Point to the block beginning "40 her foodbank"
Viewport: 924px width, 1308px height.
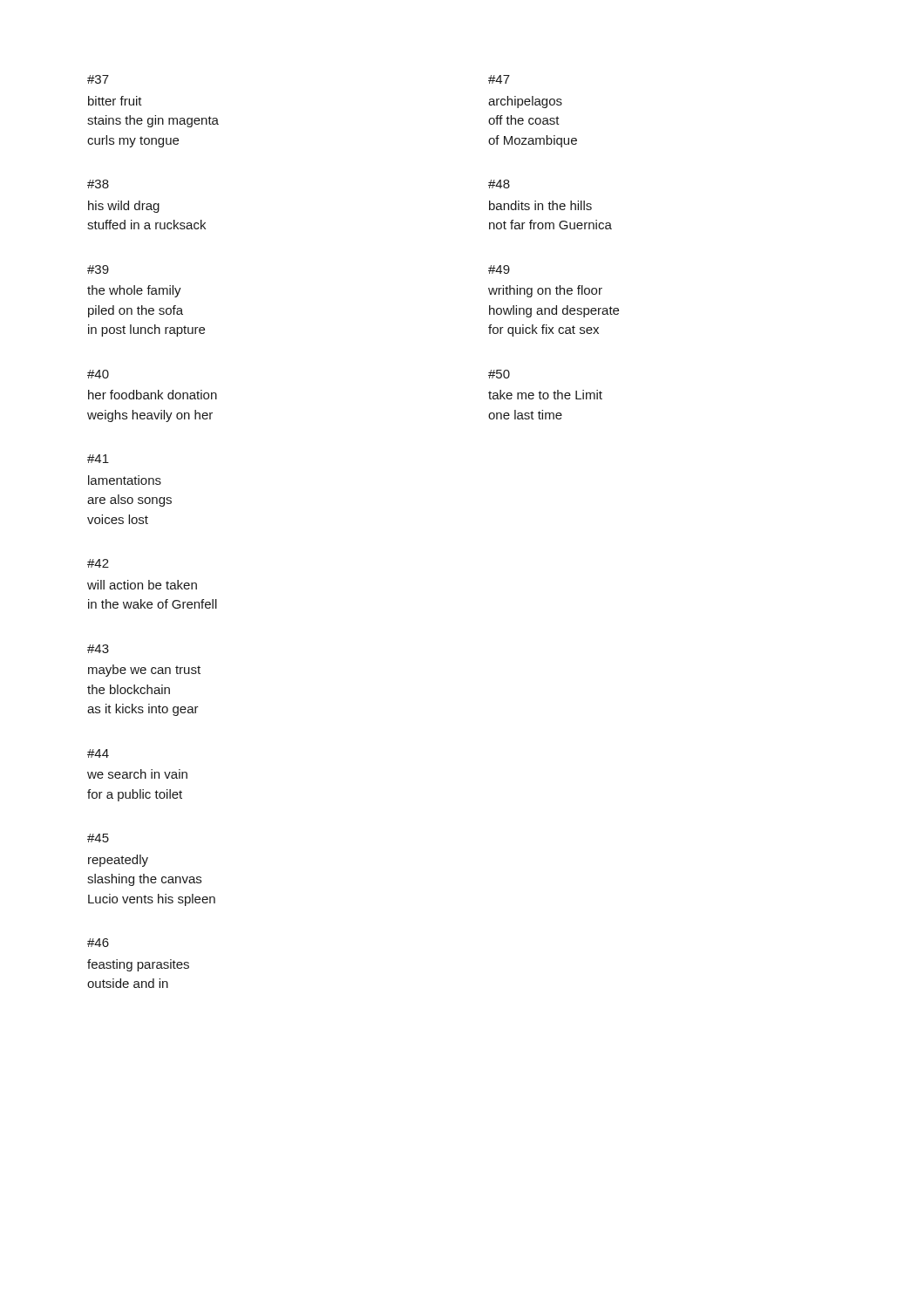98,374
